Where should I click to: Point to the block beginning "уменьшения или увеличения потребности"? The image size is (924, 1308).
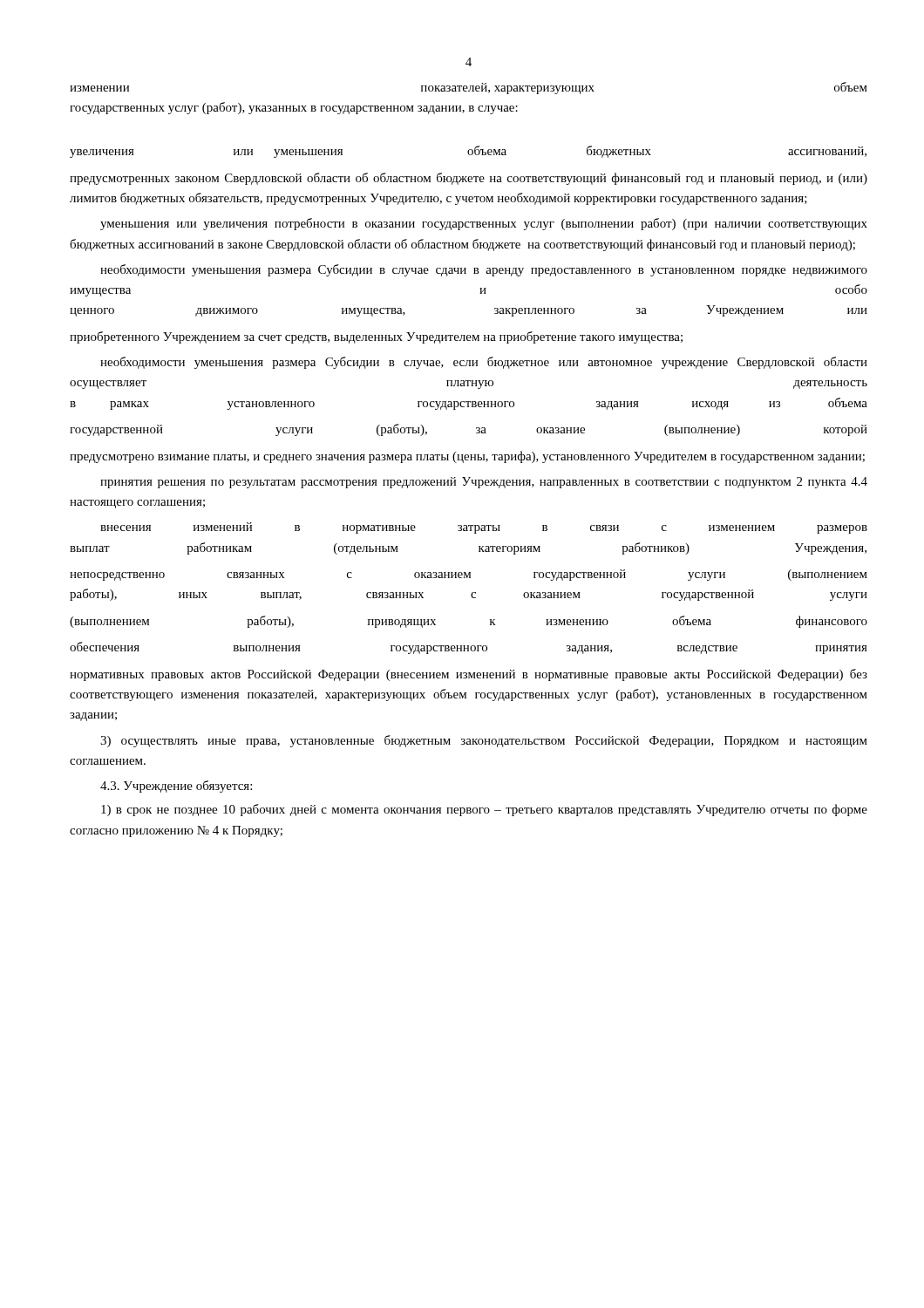(469, 234)
